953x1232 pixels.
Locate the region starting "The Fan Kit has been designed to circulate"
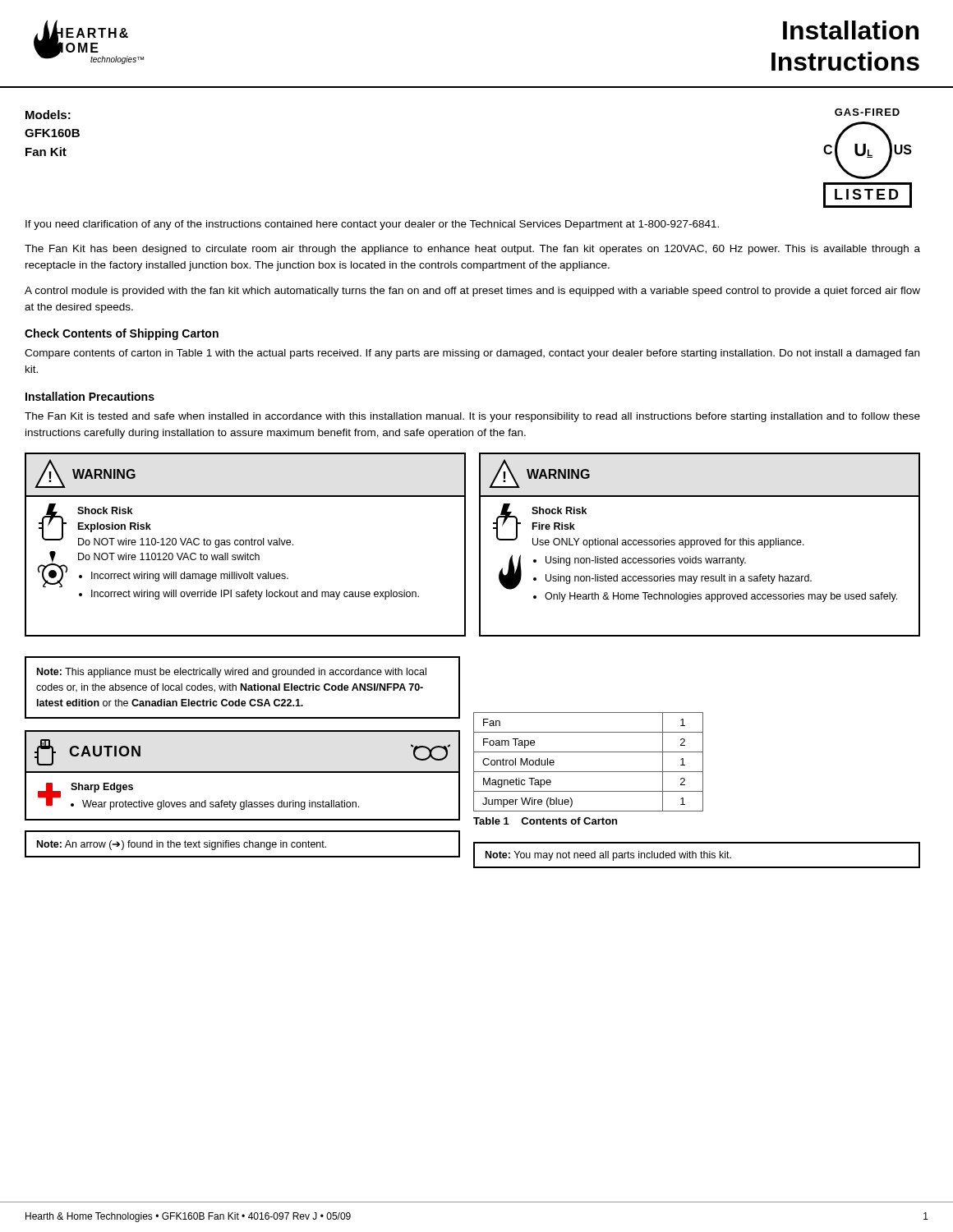pyautogui.click(x=472, y=257)
